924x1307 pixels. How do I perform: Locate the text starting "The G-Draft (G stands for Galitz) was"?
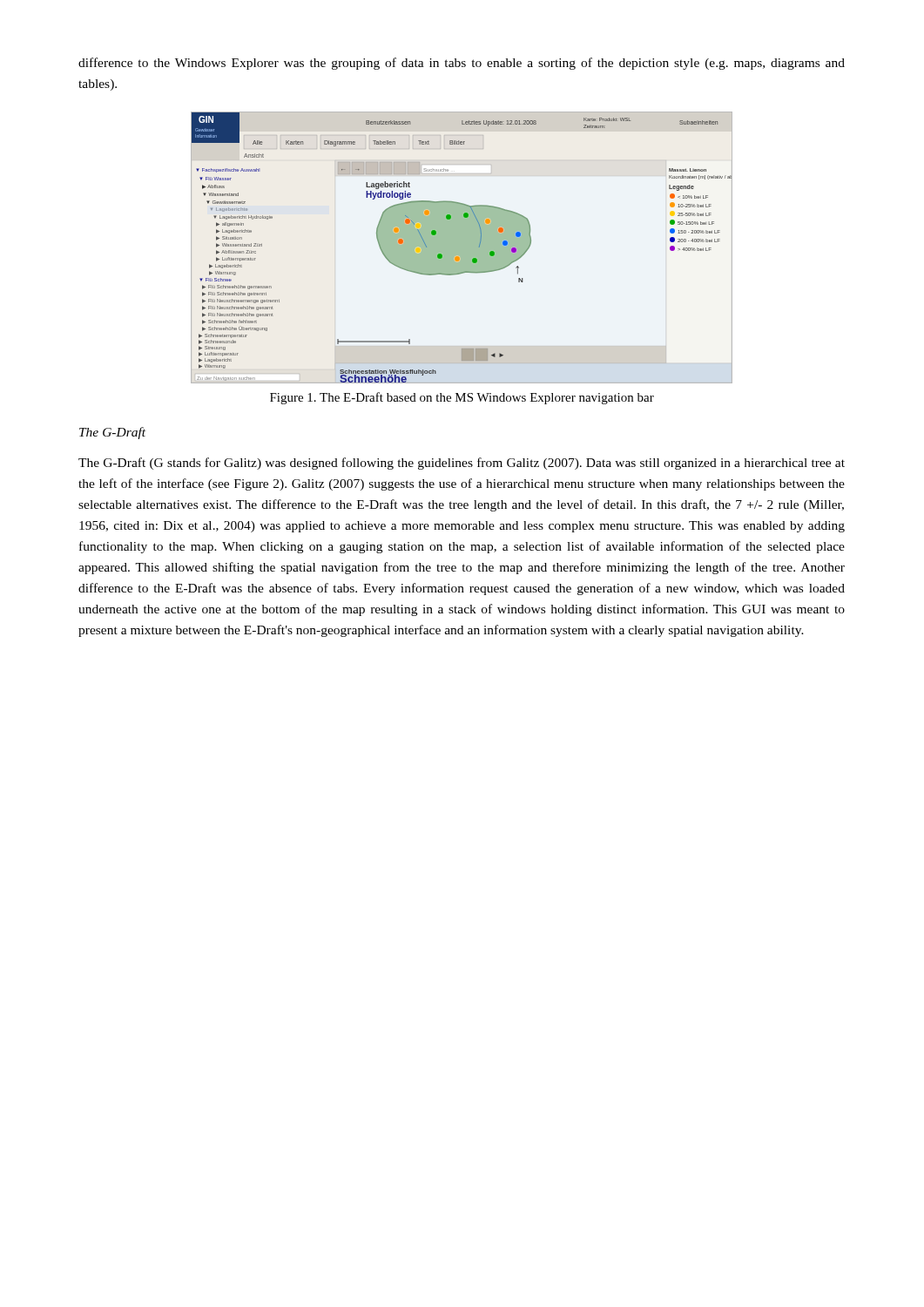(462, 546)
